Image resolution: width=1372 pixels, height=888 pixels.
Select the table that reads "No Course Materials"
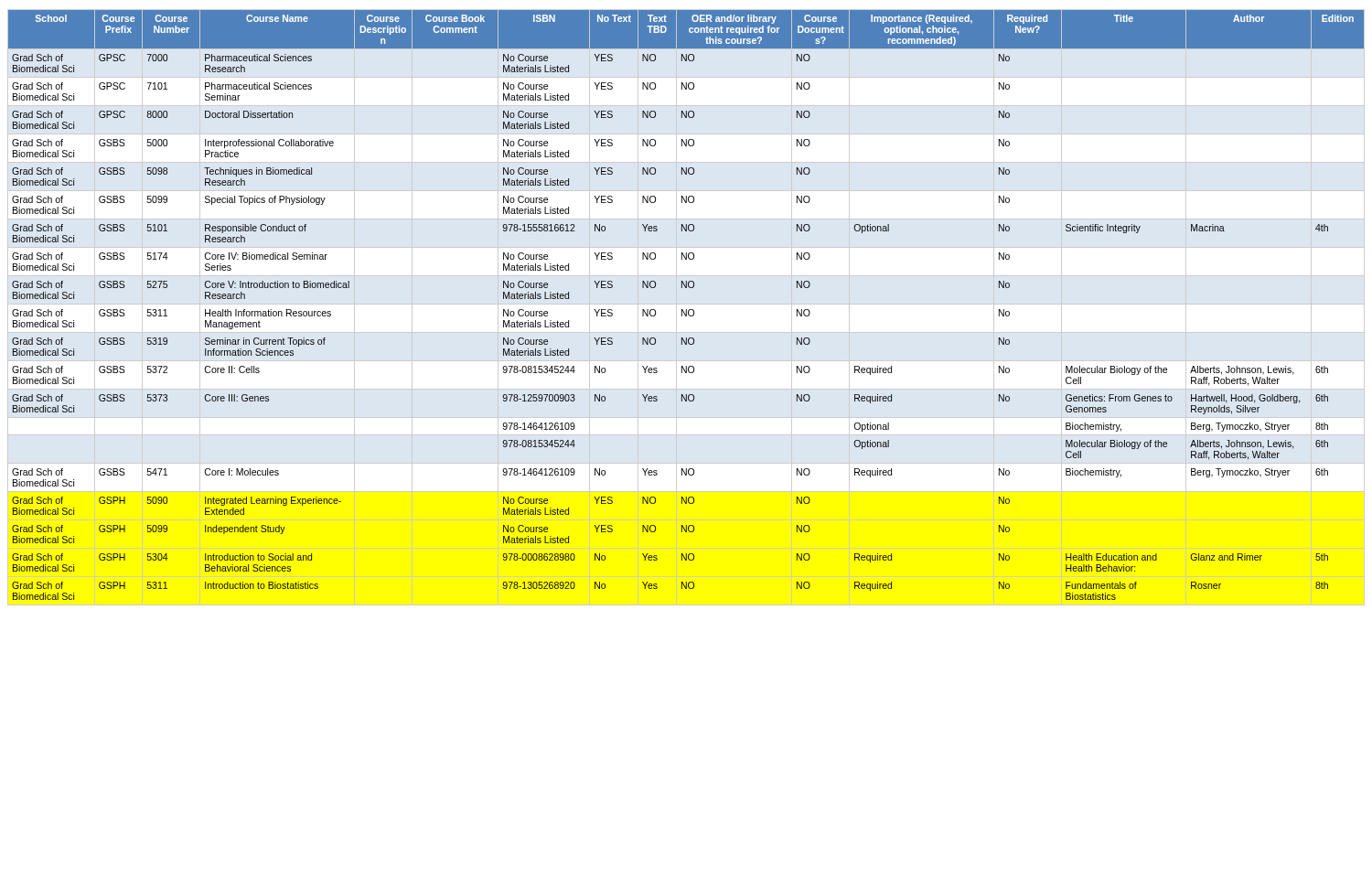686,307
